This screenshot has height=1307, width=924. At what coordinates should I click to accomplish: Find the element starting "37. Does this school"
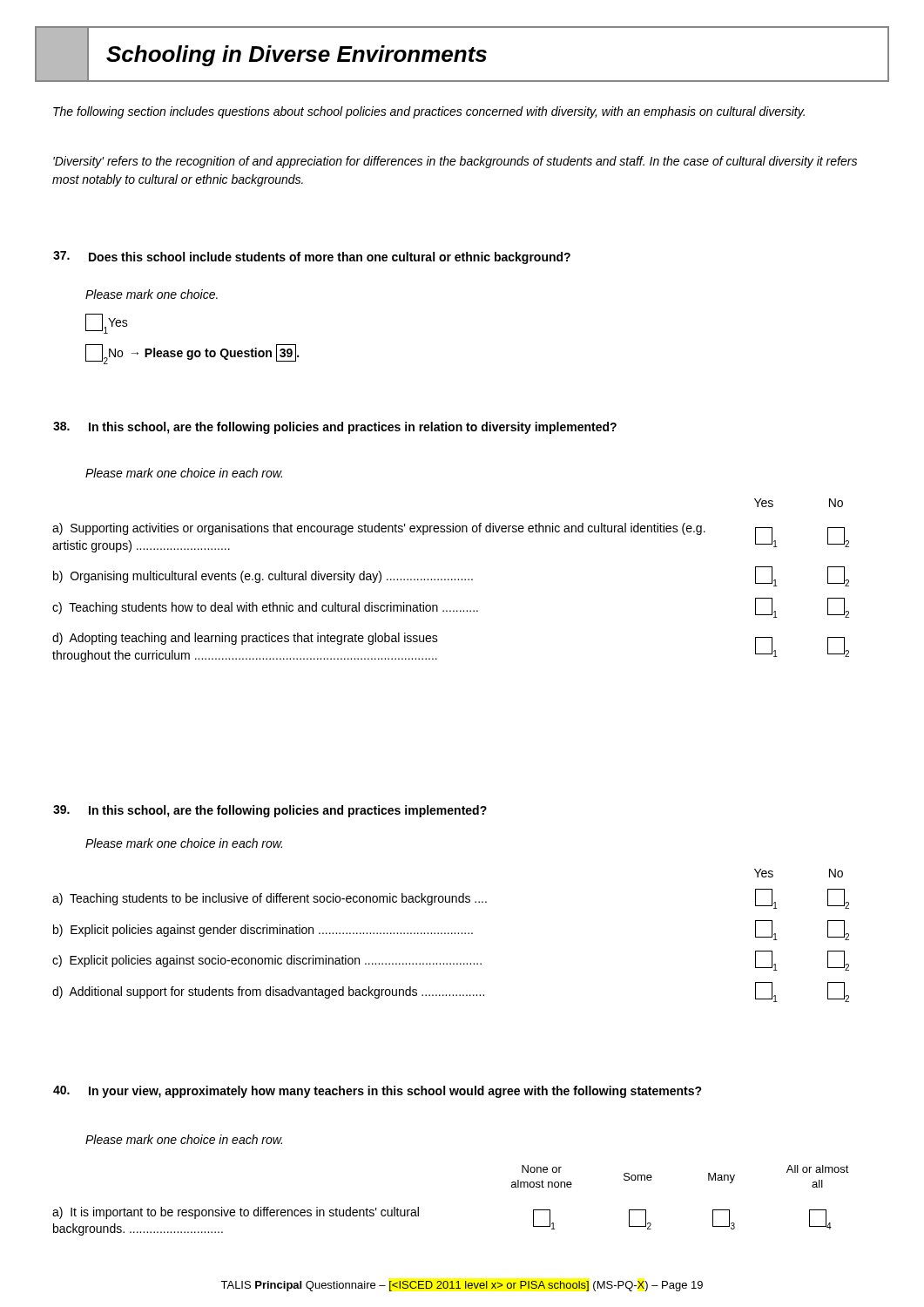pos(462,258)
